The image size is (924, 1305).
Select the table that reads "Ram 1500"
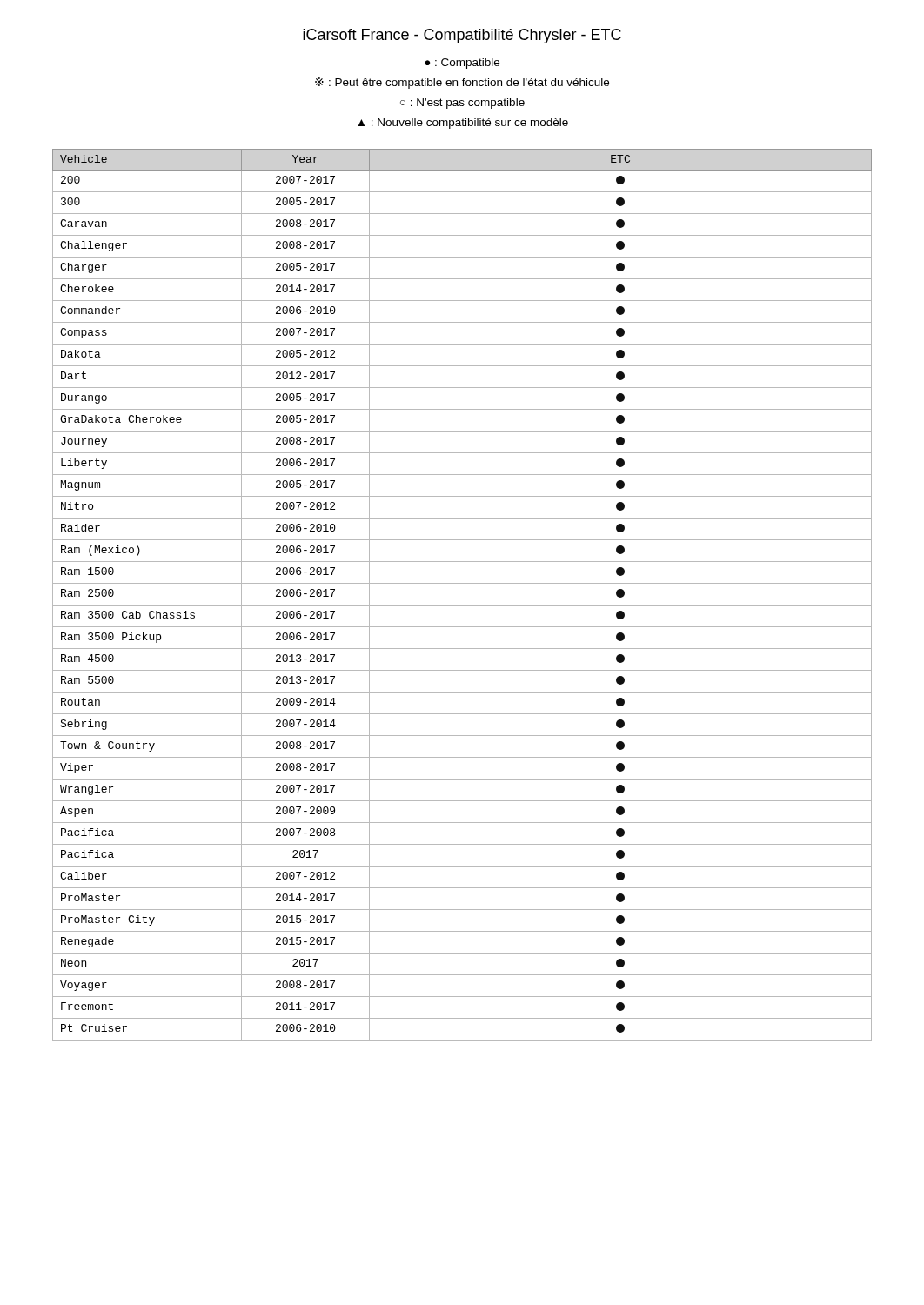click(462, 594)
